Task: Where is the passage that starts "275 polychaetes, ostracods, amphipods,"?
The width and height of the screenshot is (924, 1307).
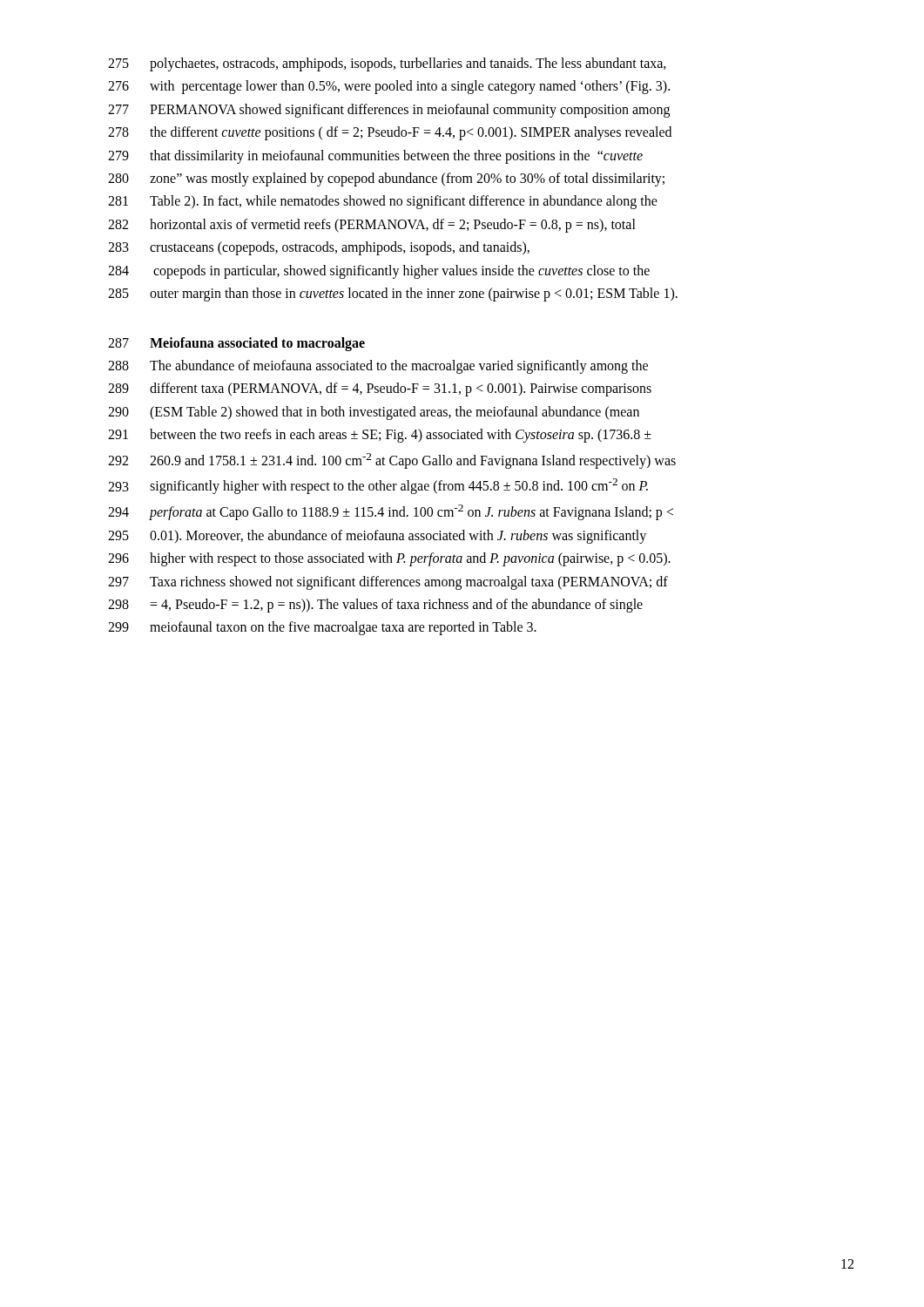Action: click(x=471, y=64)
